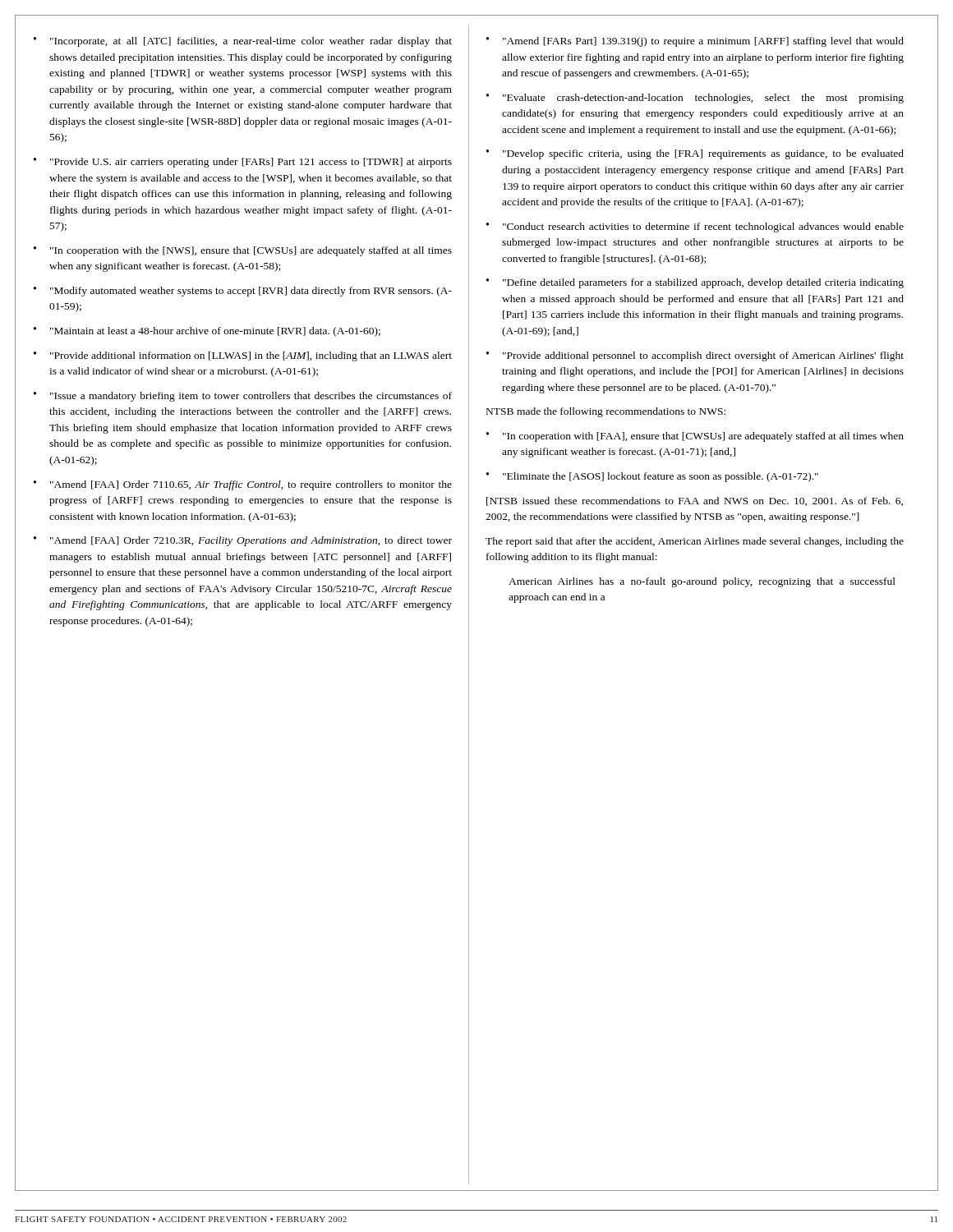Locate the block of text that opens with "[NTSB issued these recommendations to"

coord(695,508)
